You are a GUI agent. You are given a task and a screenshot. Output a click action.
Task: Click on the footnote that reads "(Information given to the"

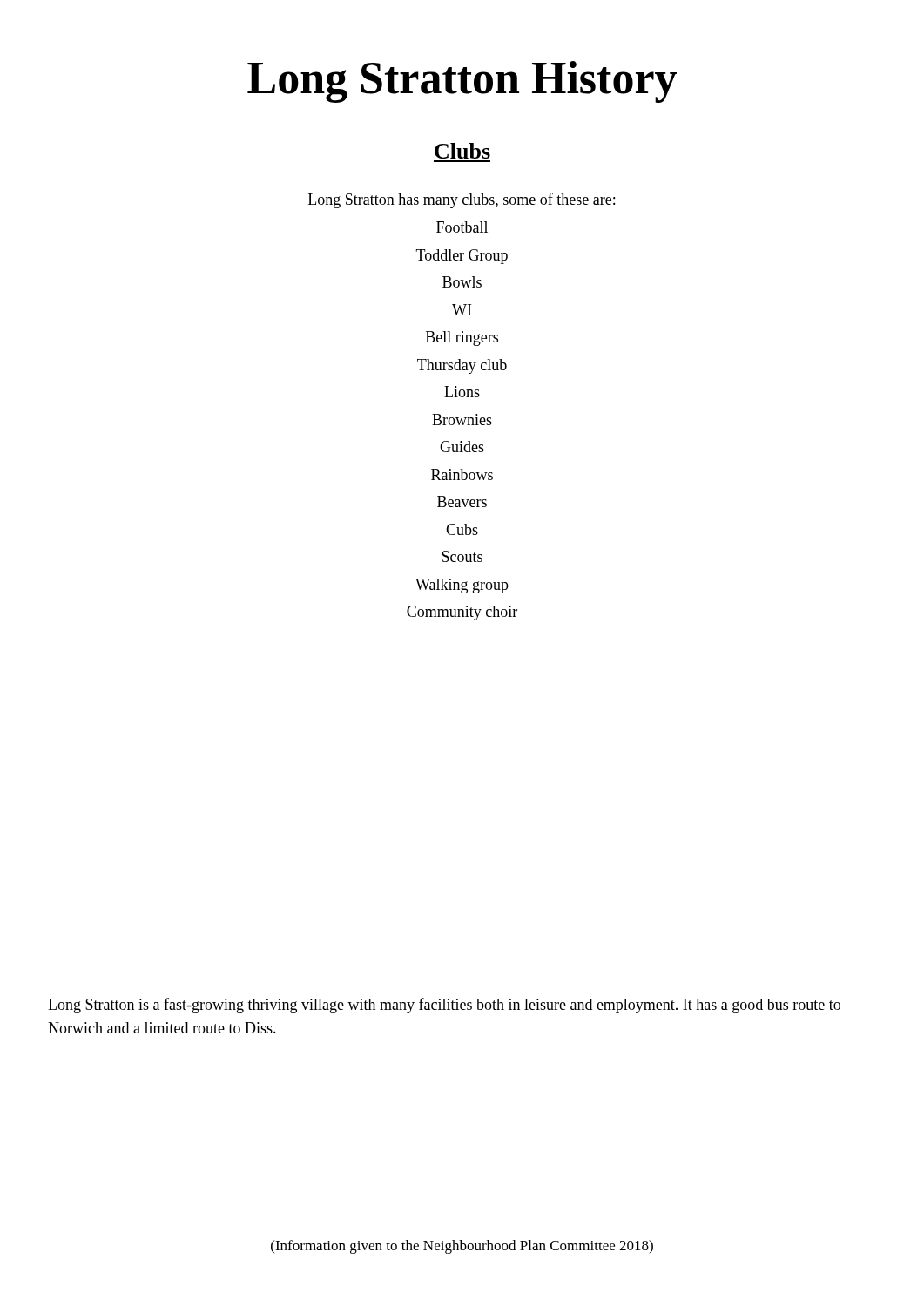462,1246
